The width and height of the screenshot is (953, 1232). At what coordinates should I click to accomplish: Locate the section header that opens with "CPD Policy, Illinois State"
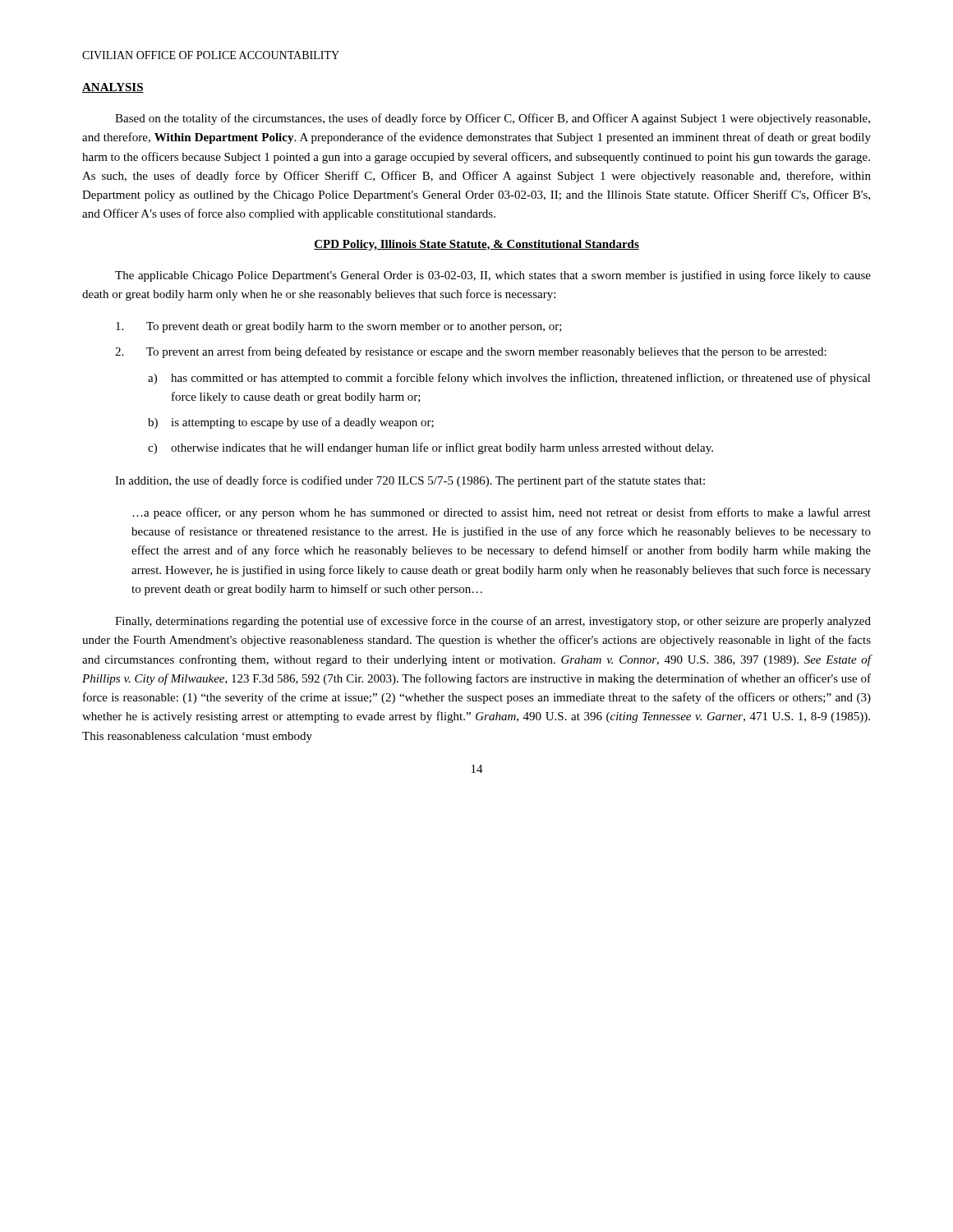click(x=476, y=244)
